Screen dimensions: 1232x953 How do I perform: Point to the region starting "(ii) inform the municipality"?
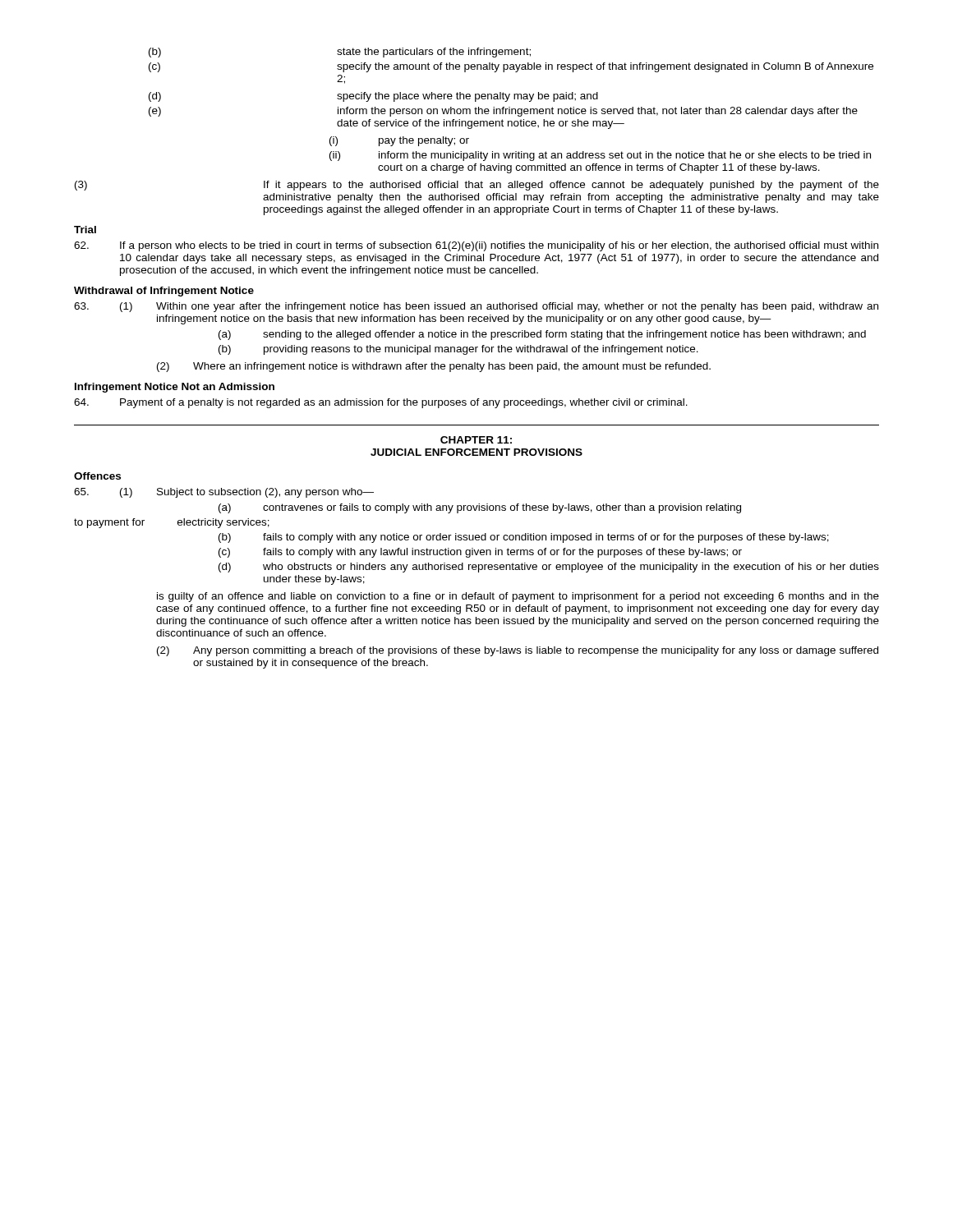coord(476,161)
